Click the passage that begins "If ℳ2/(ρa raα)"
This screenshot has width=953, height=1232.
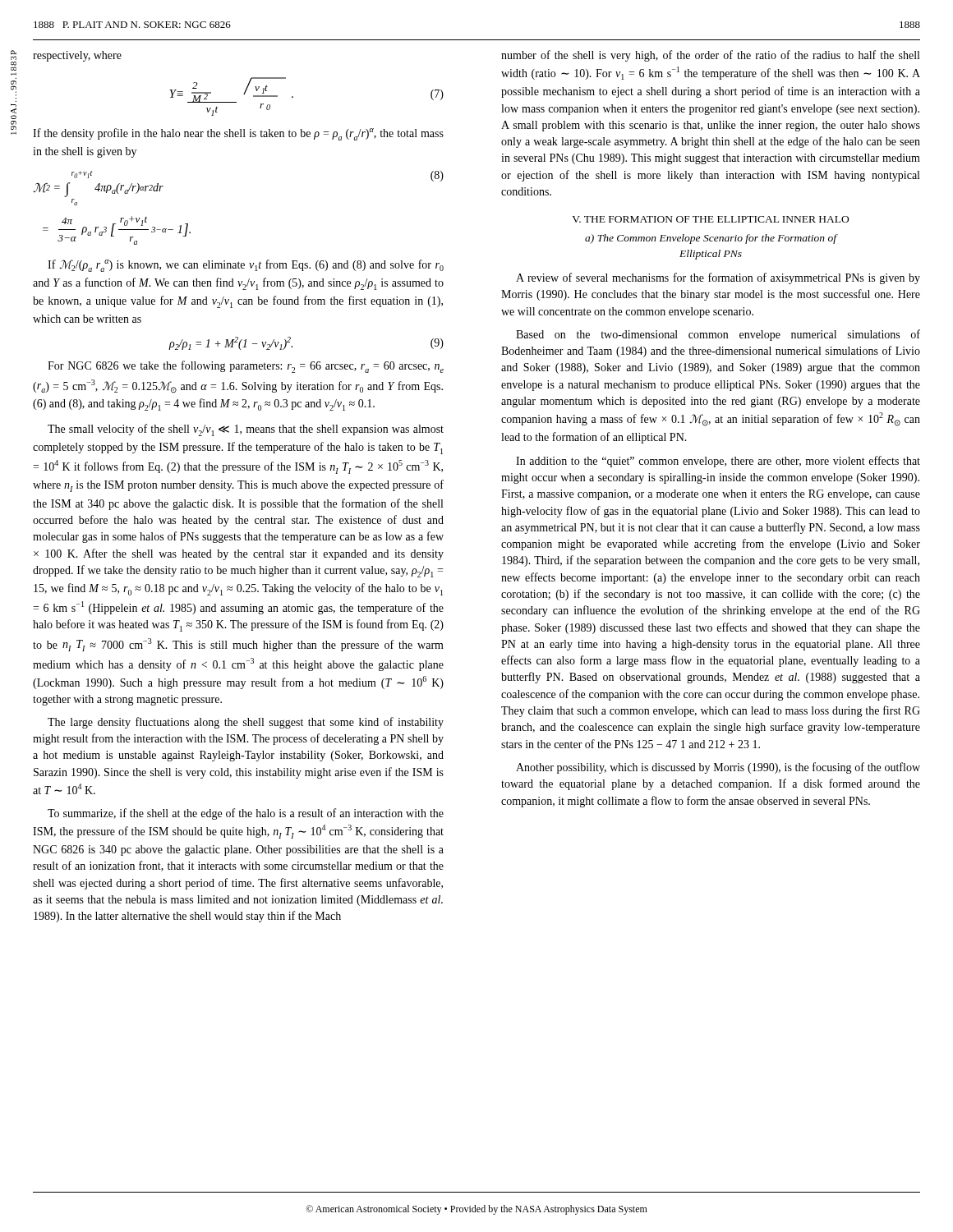238,292
